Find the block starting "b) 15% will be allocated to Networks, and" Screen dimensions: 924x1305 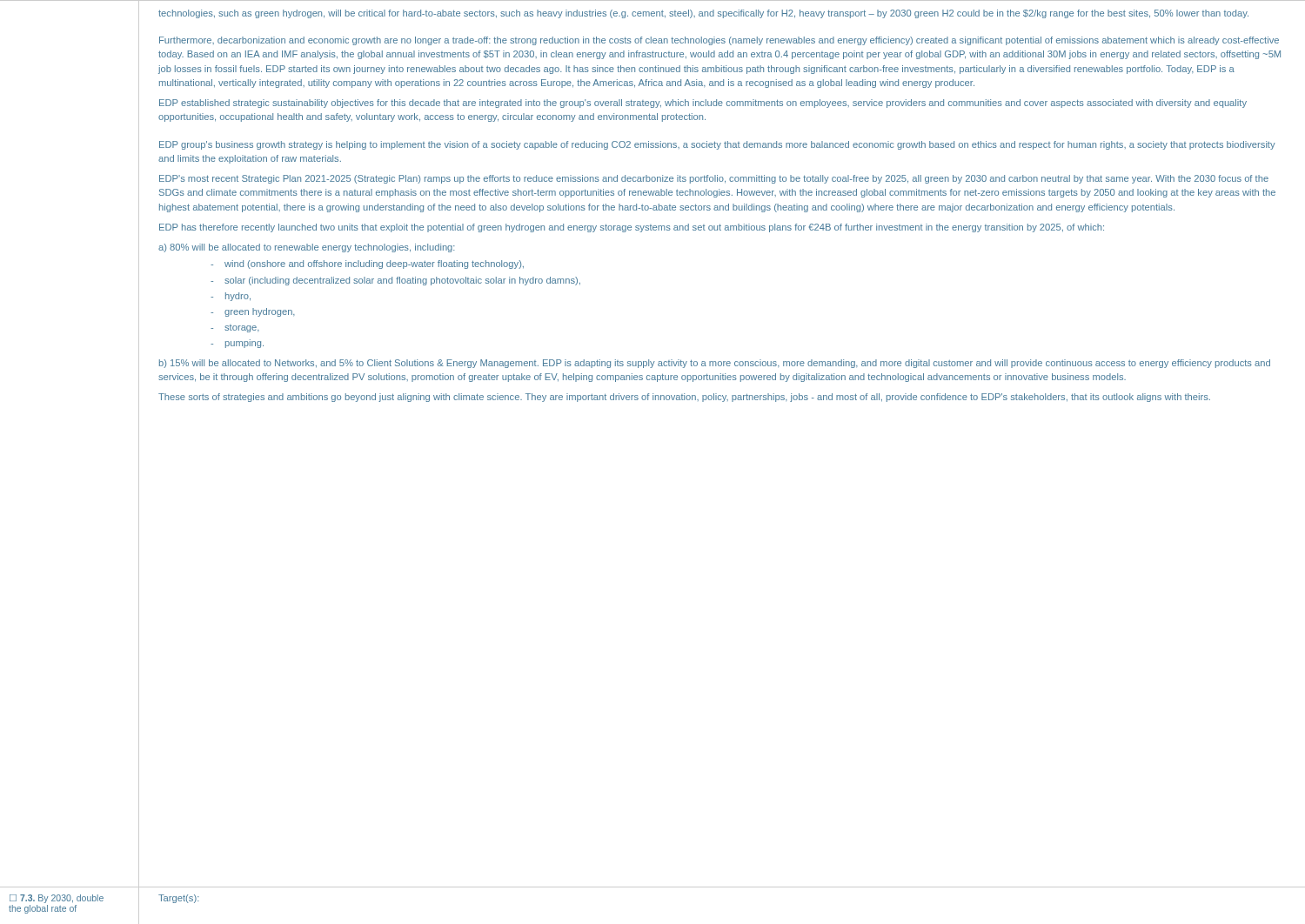click(x=715, y=370)
